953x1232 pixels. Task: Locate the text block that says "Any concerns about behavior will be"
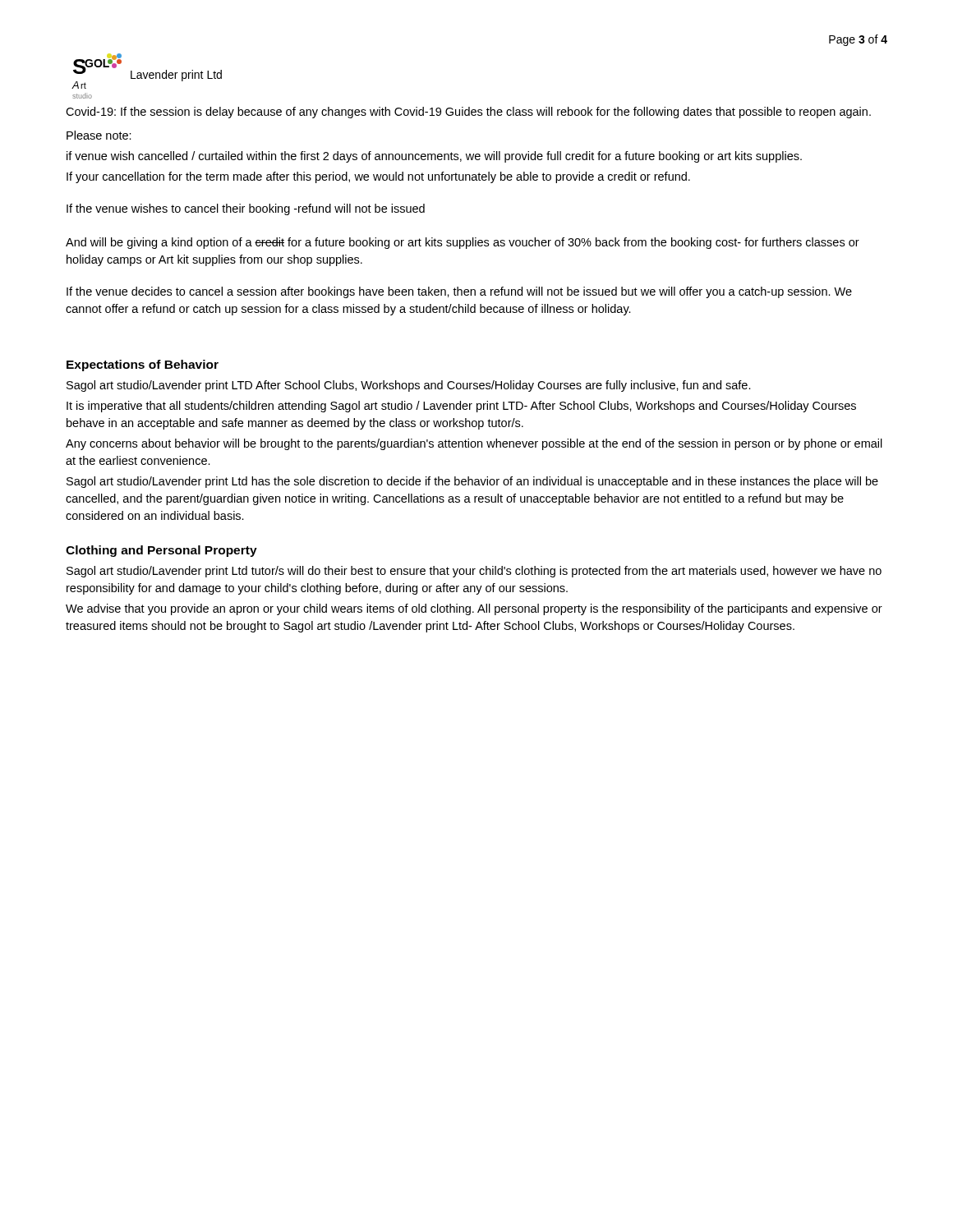point(474,452)
